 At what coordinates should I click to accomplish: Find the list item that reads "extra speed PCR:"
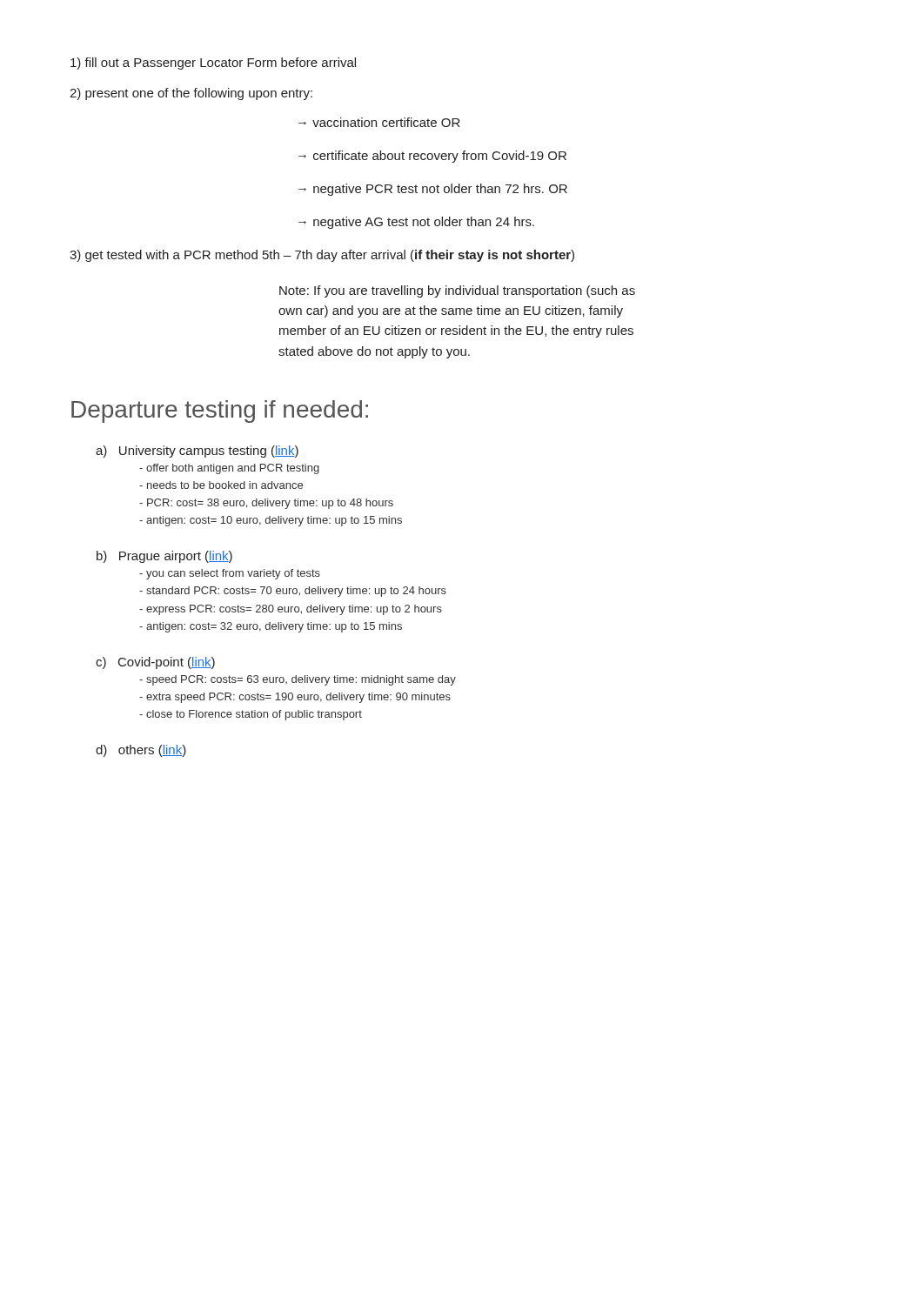point(298,696)
